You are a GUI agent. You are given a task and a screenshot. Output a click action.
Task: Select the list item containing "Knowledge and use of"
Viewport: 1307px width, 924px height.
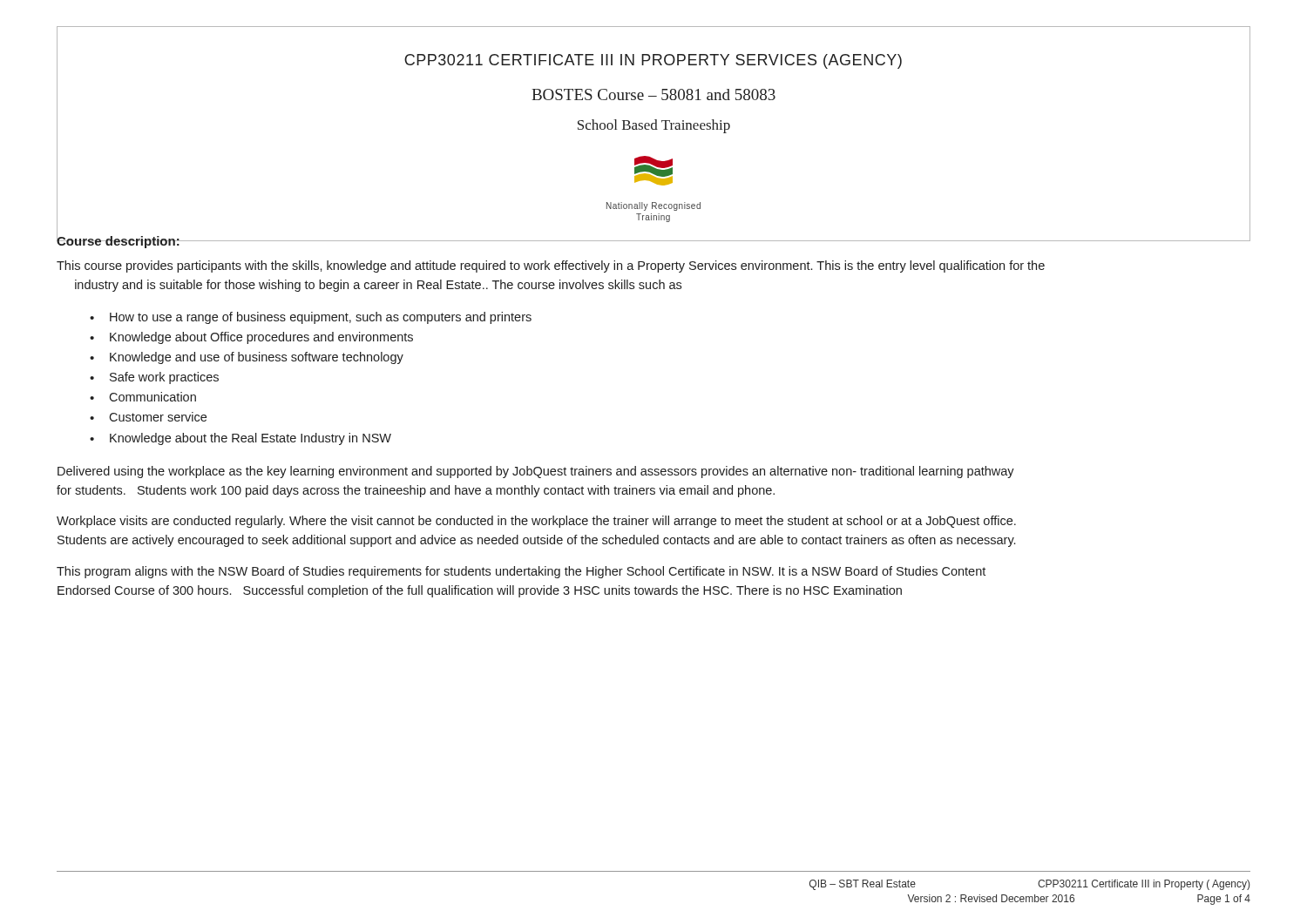(x=256, y=357)
